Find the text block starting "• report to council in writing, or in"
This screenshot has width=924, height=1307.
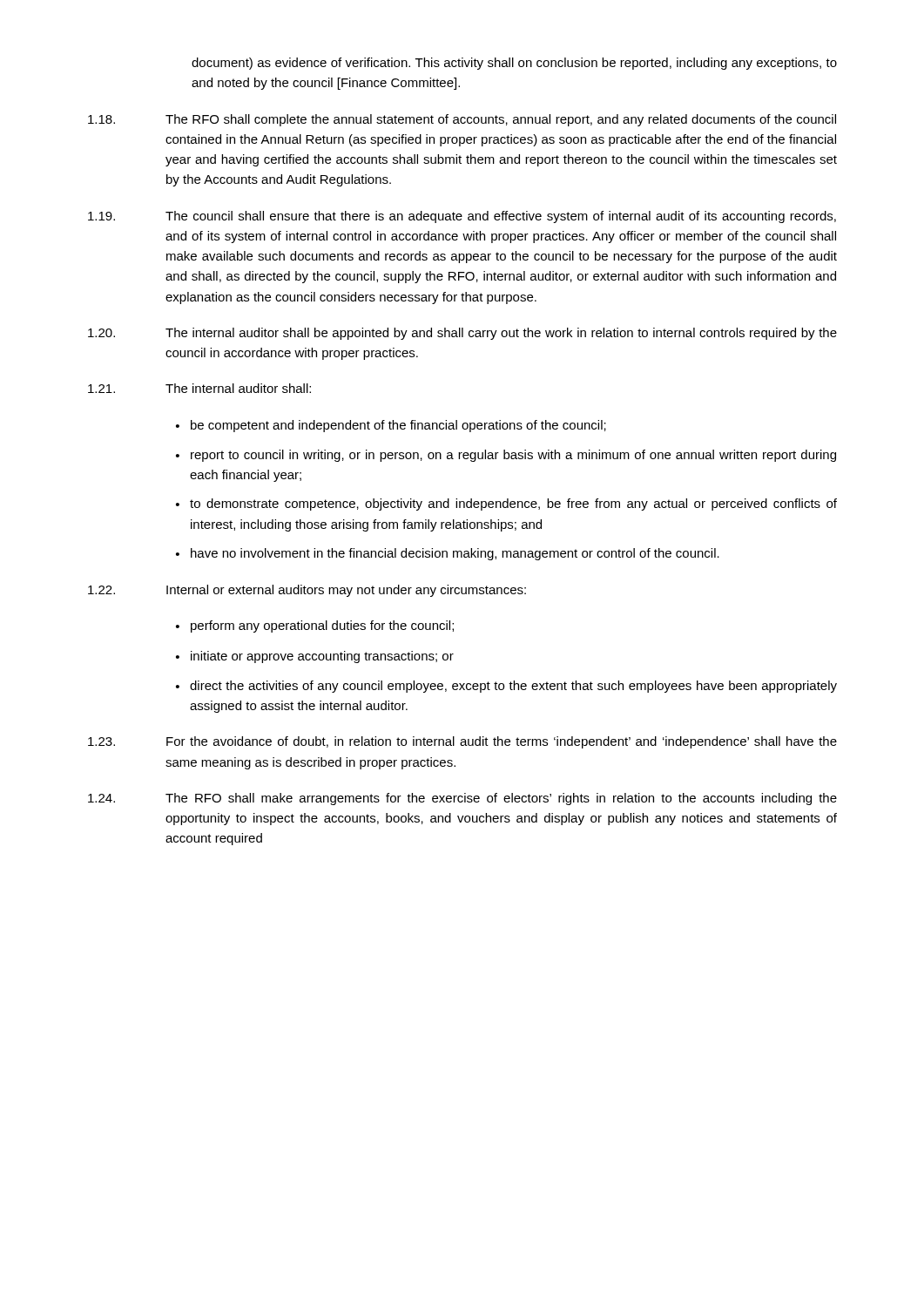pos(501,464)
